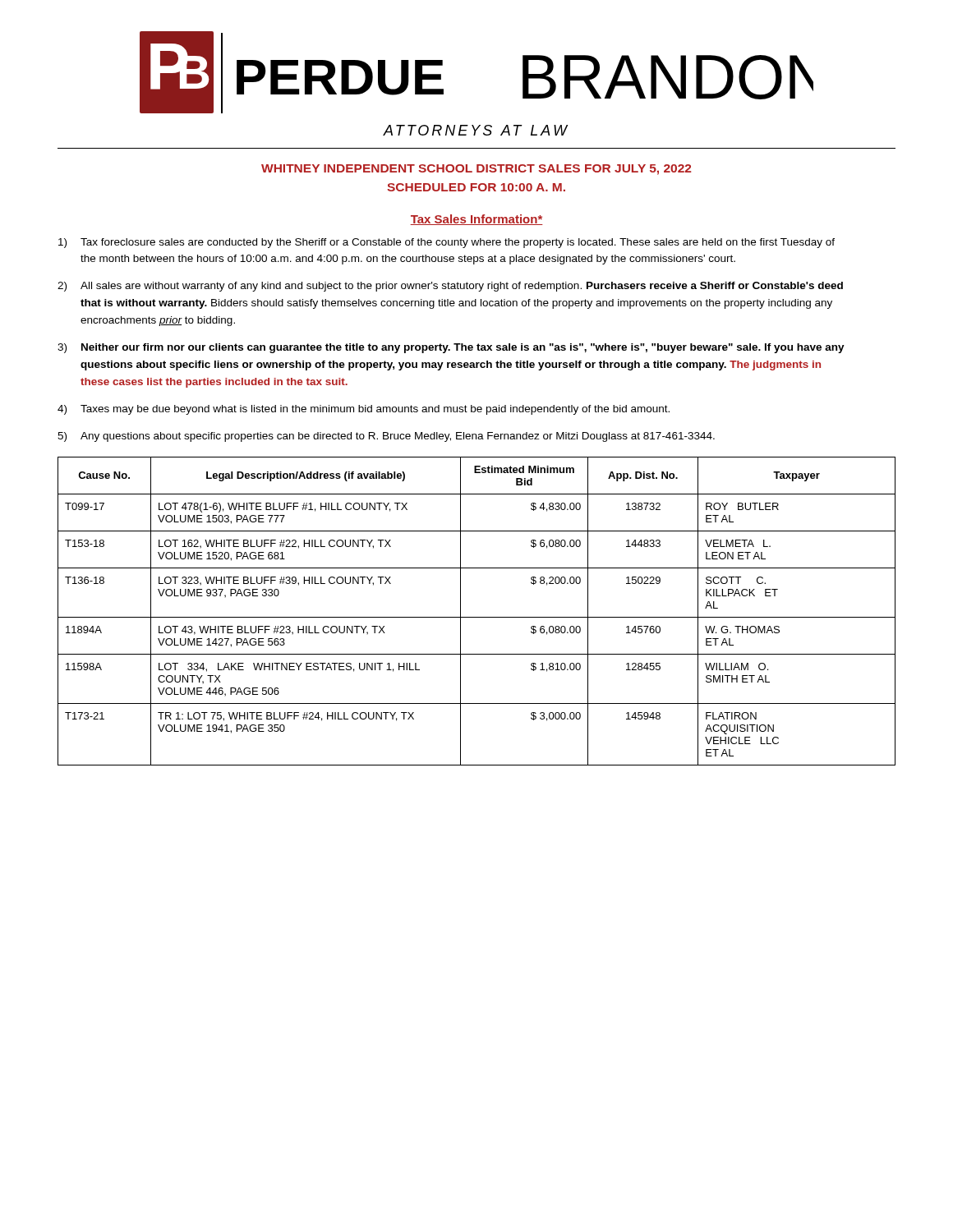Find the list item that says "5)Any questions about specific properties"
Image resolution: width=953 pixels, height=1232 pixels.
[x=455, y=436]
